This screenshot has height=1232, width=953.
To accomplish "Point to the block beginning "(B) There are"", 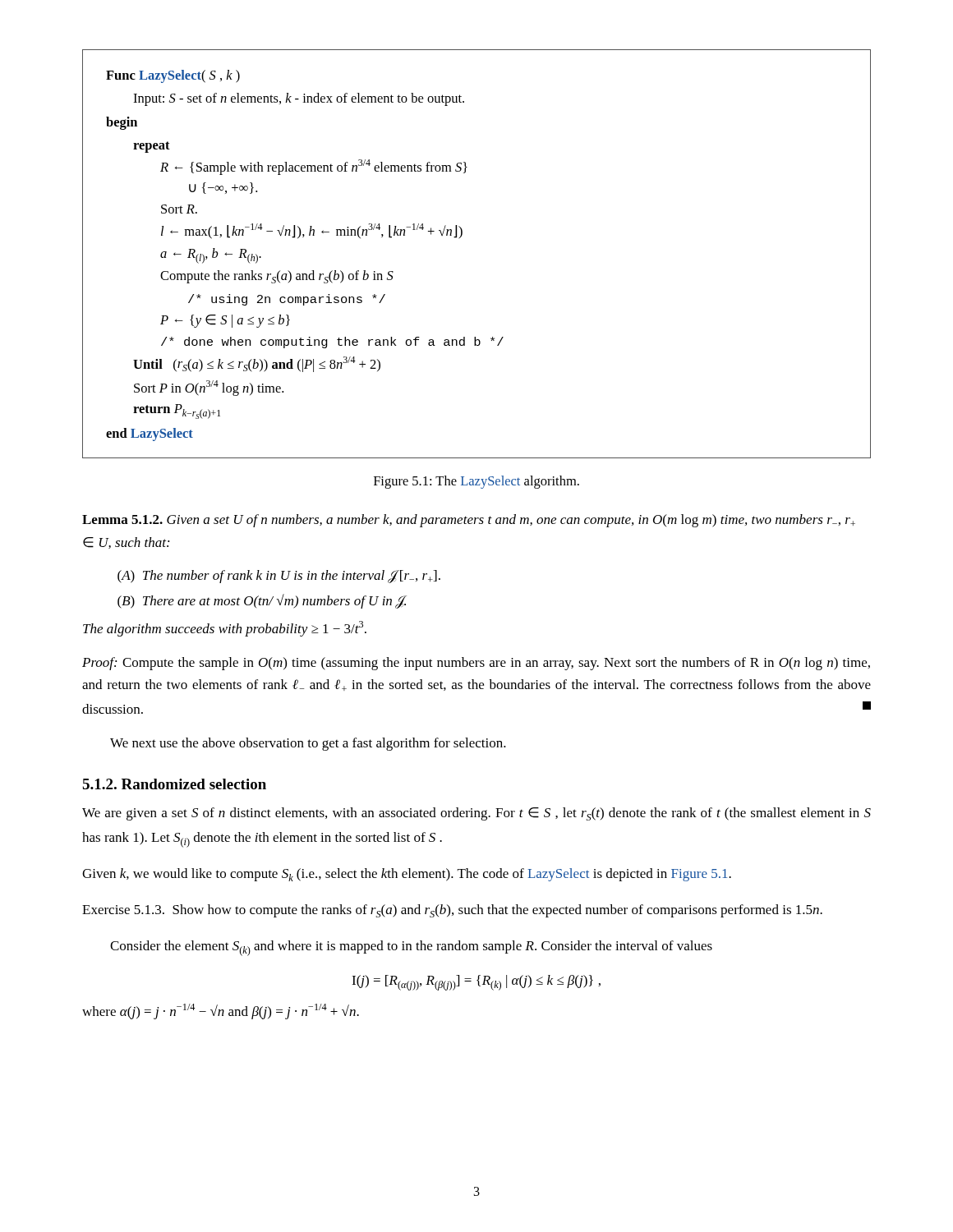I will coord(262,600).
